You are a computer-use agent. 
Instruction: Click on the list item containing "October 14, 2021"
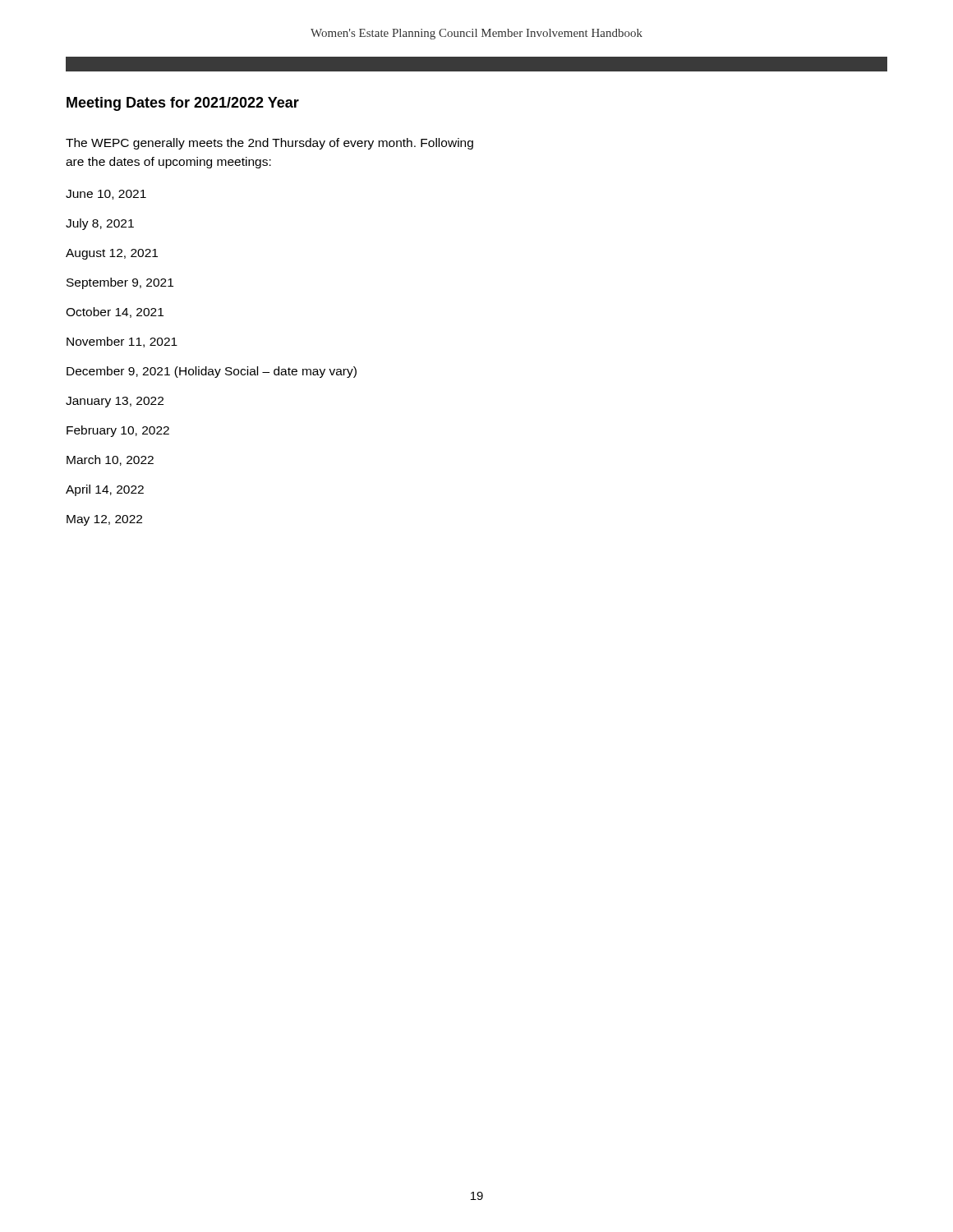[115, 311]
